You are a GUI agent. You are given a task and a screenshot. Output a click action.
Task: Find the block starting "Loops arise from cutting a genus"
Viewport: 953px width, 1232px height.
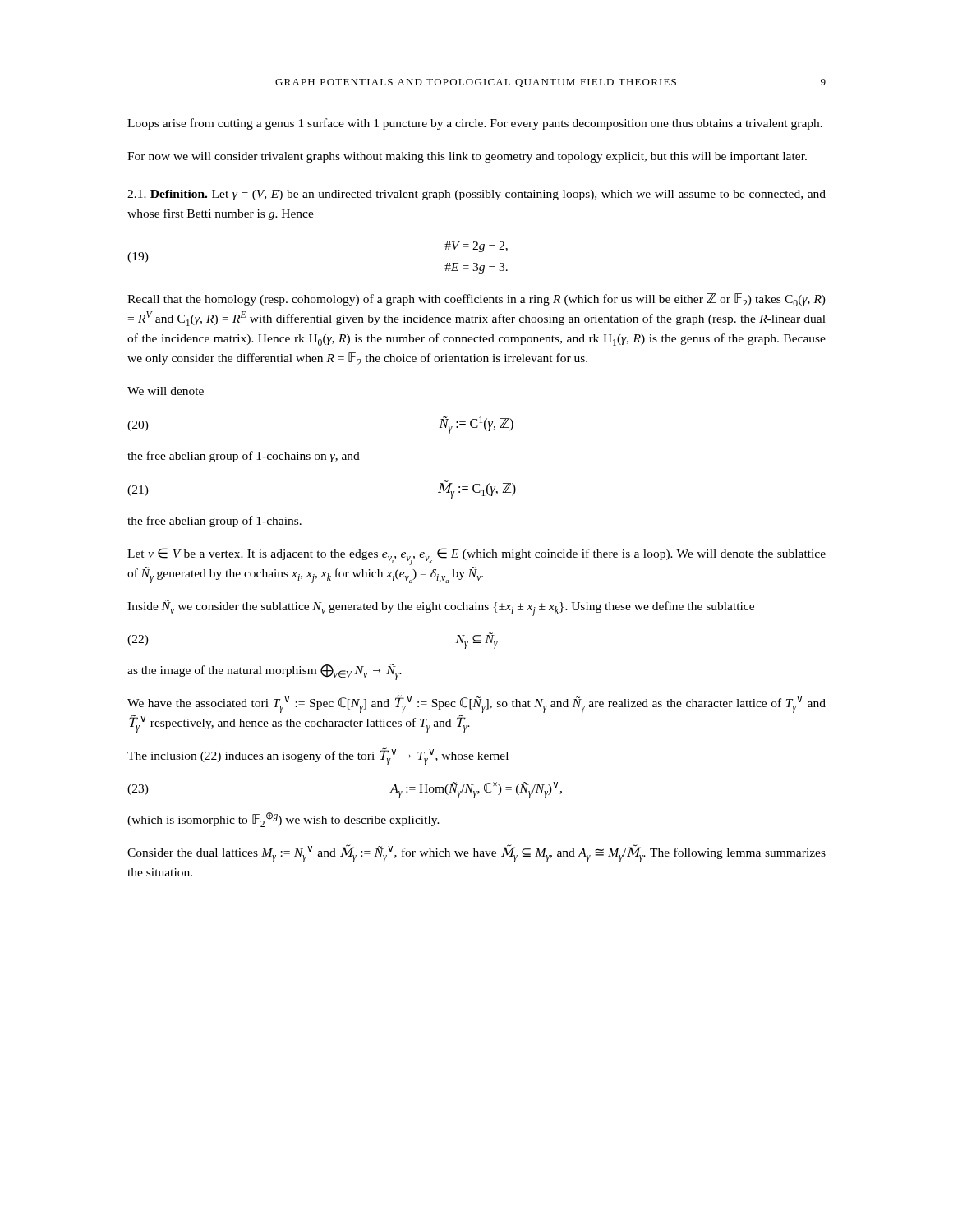(x=475, y=123)
